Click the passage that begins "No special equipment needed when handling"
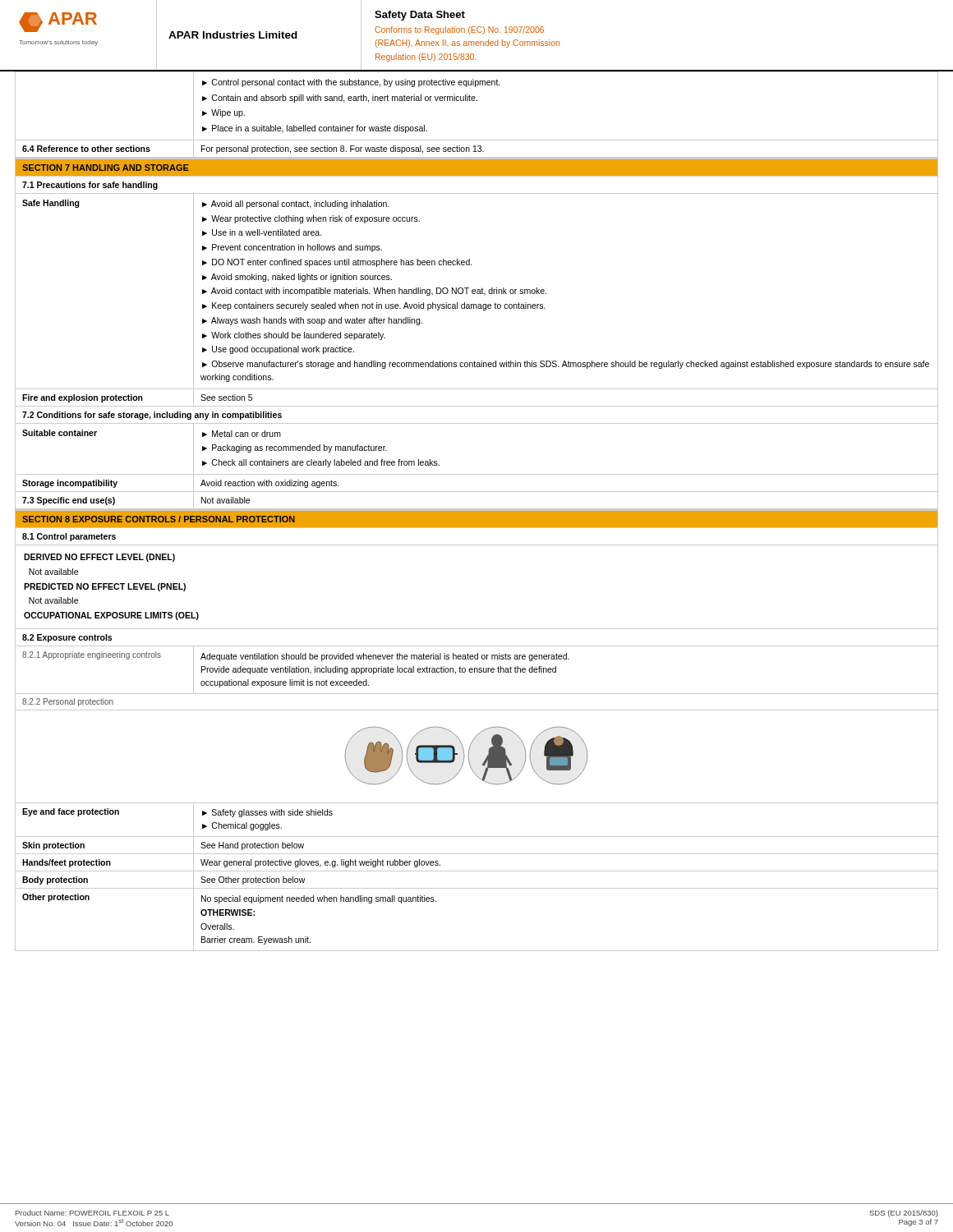Viewport: 953px width, 1232px height. pos(319,899)
